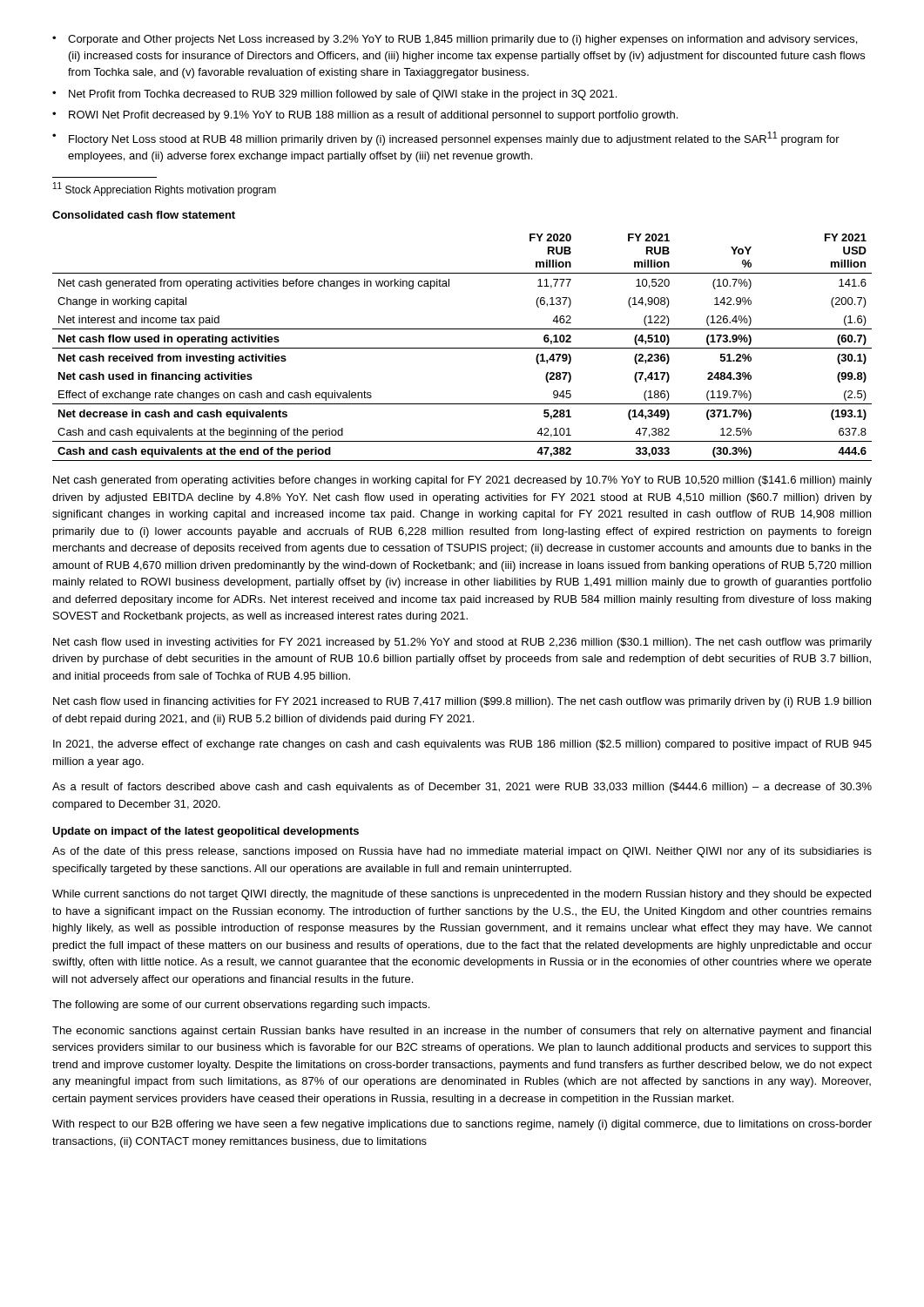Screen dimensions: 1307x924
Task: Where is the passage that starts "• Corporate and Other projects Net"?
Action: coord(462,56)
